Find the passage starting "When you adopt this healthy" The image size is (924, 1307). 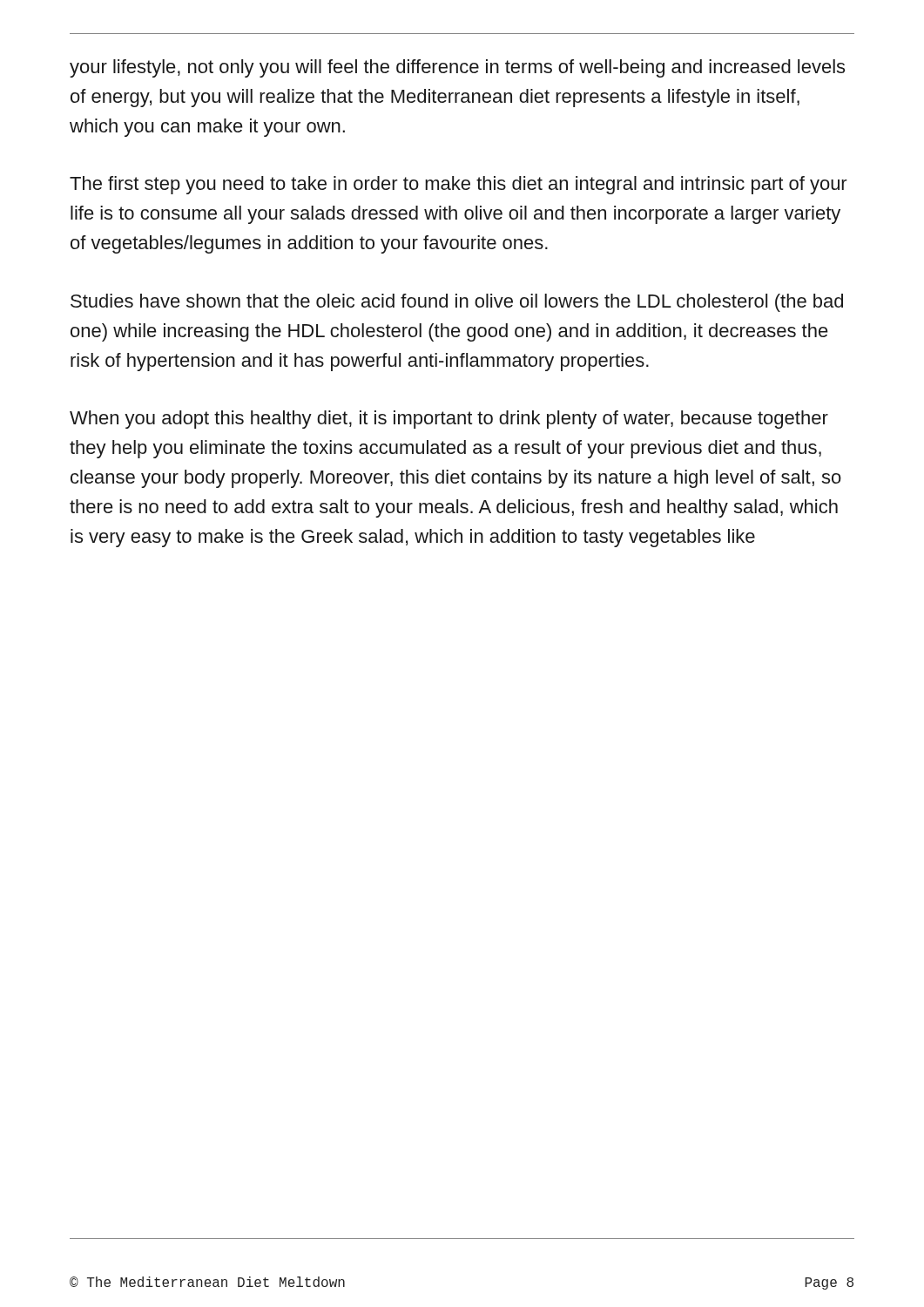pos(456,477)
